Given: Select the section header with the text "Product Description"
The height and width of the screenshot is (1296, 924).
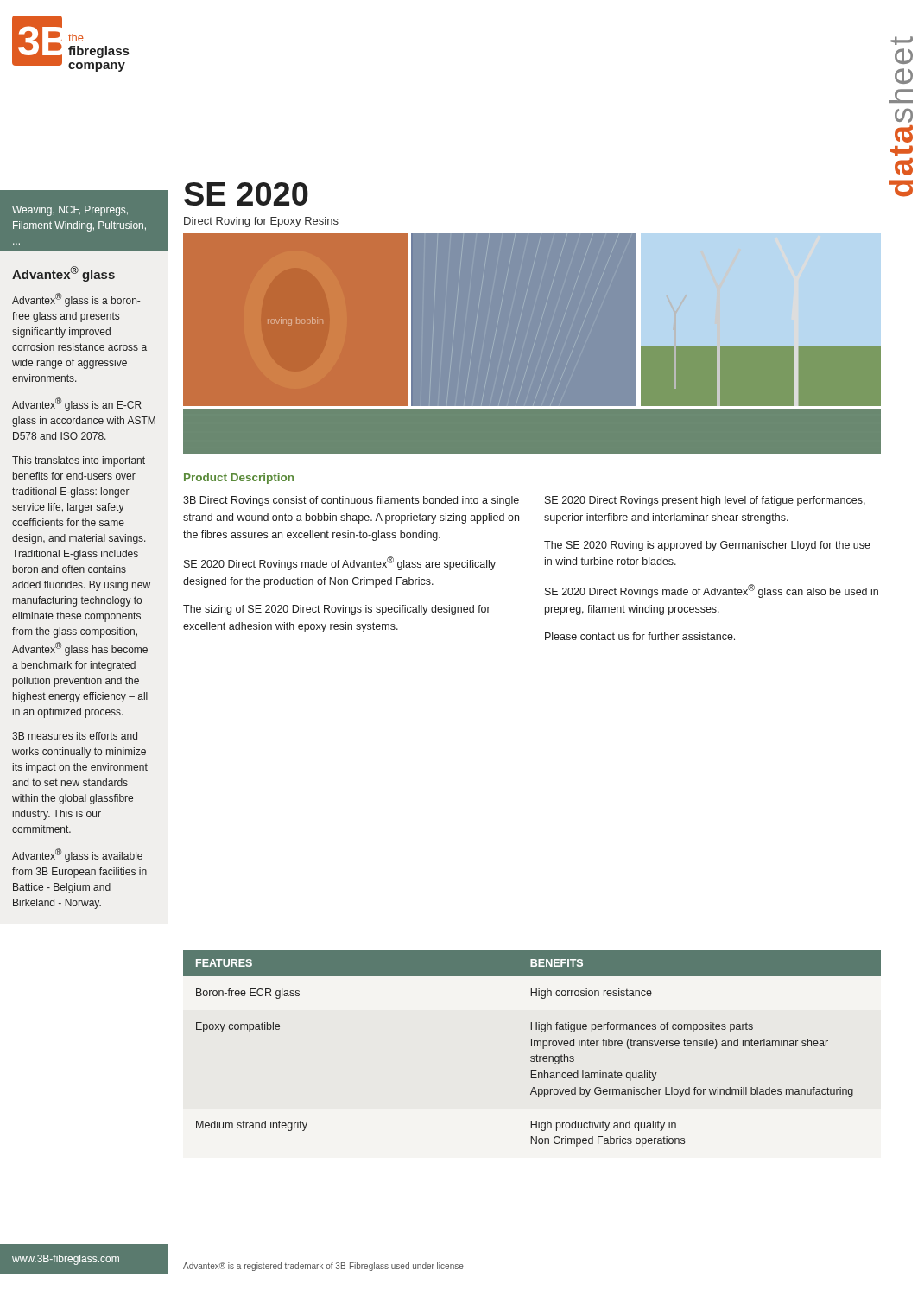Looking at the screenshot, I should [x=239, y=477].
